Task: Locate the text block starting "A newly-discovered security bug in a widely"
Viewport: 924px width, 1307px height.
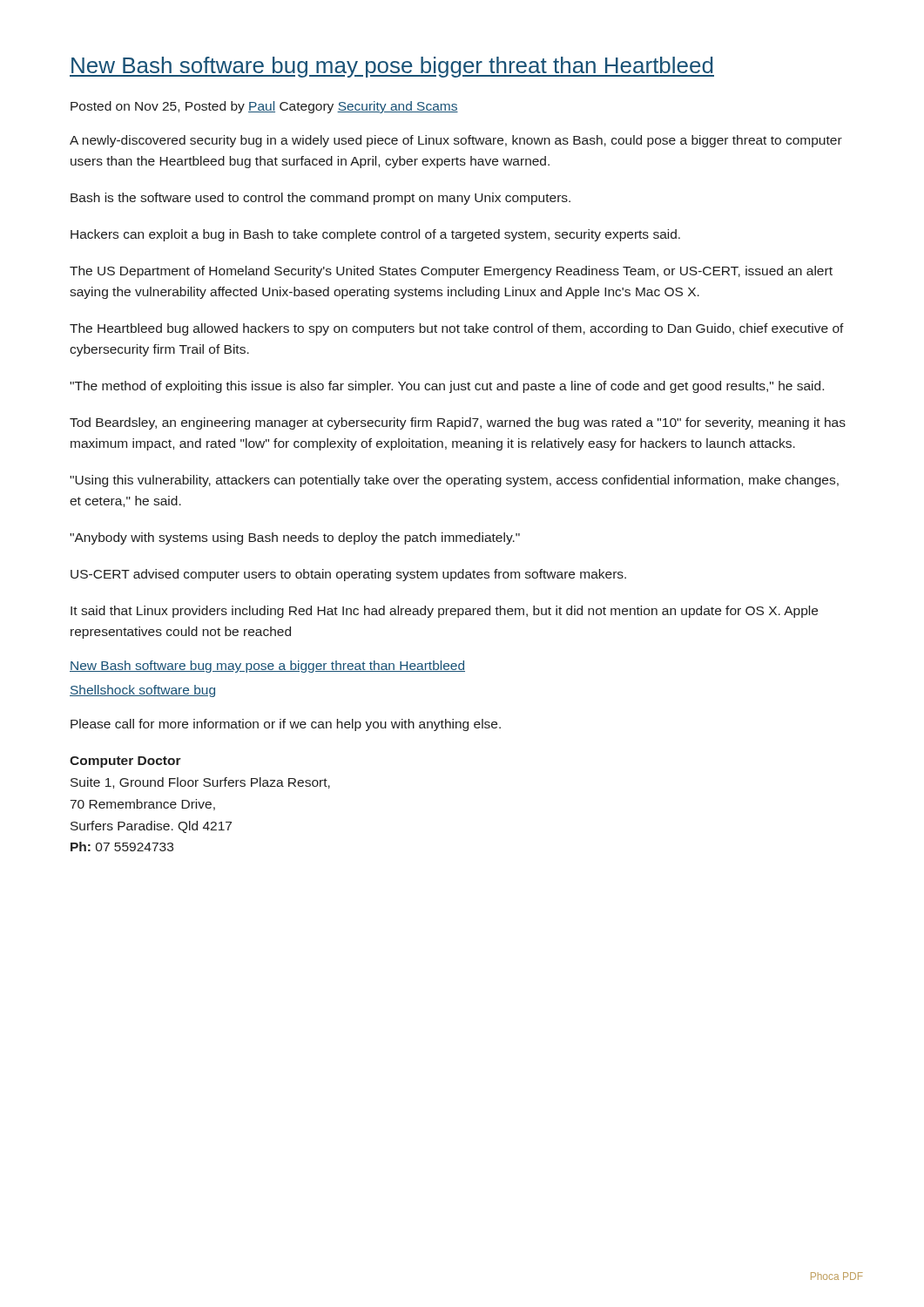Action: click(x=456, y=150)
